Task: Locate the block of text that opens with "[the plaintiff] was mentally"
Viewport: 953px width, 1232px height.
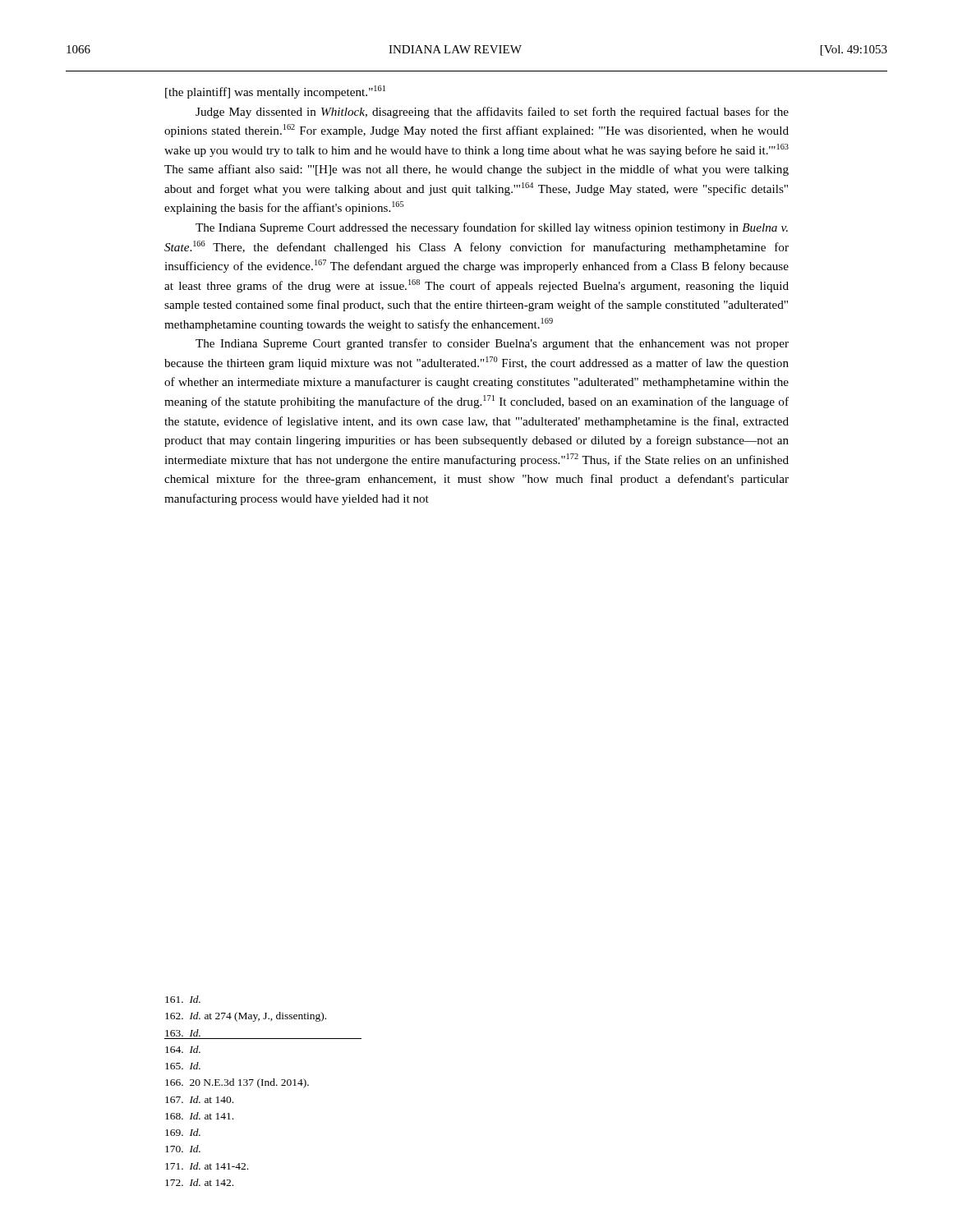Action: tap(476, 295)
